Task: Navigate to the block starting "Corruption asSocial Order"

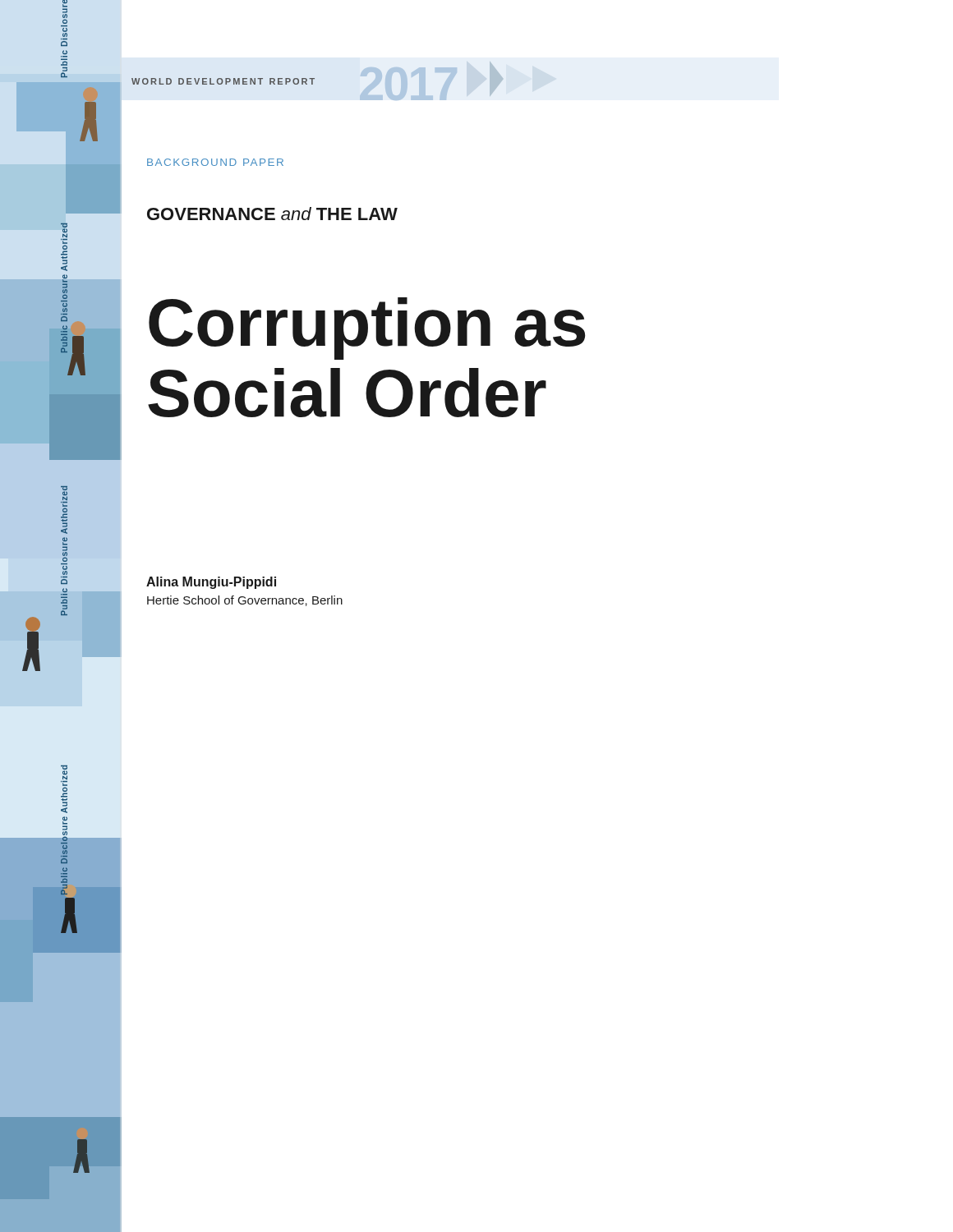Action: coord(458,358)
